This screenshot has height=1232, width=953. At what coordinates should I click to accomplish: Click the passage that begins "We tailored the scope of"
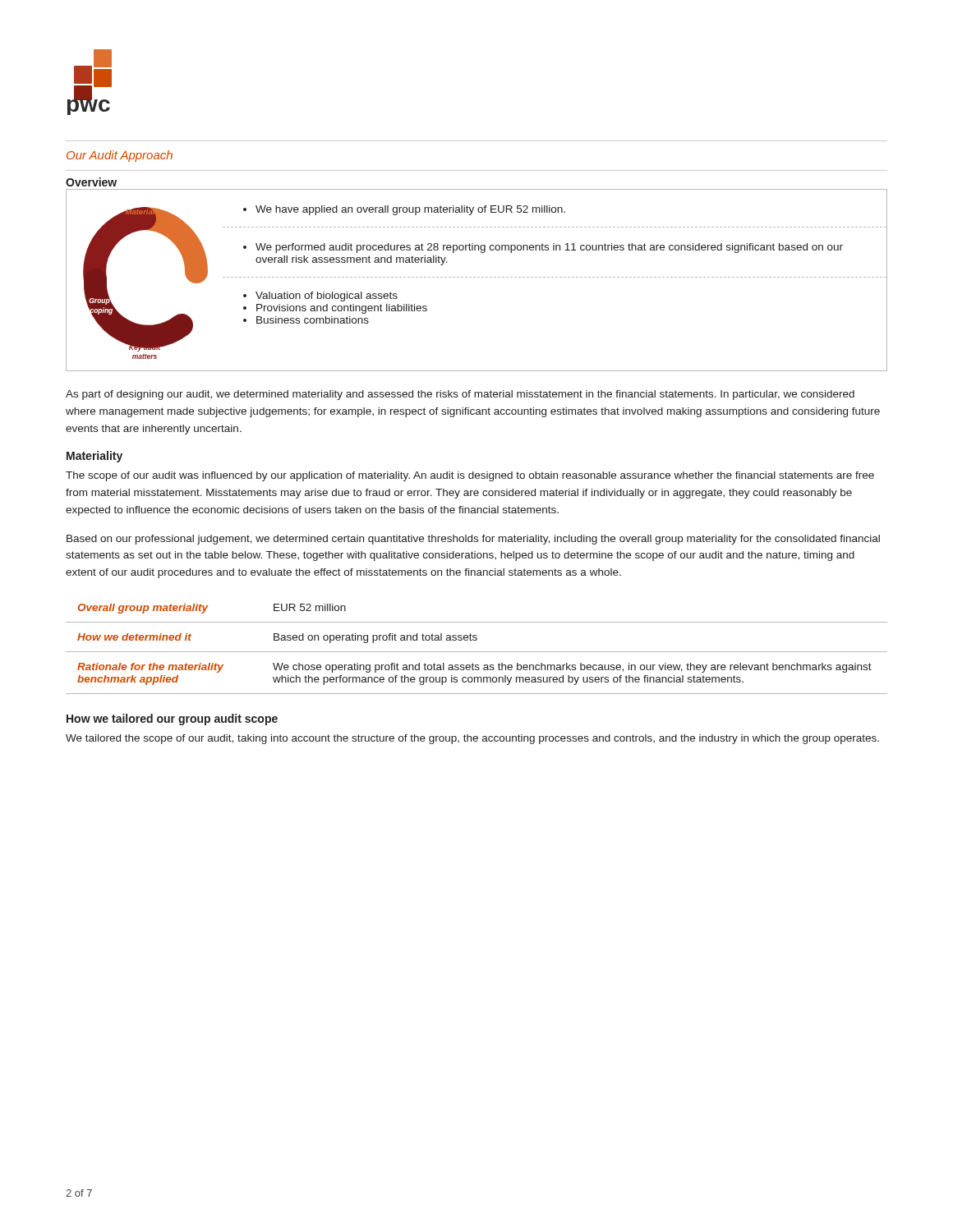coord(473,738)
